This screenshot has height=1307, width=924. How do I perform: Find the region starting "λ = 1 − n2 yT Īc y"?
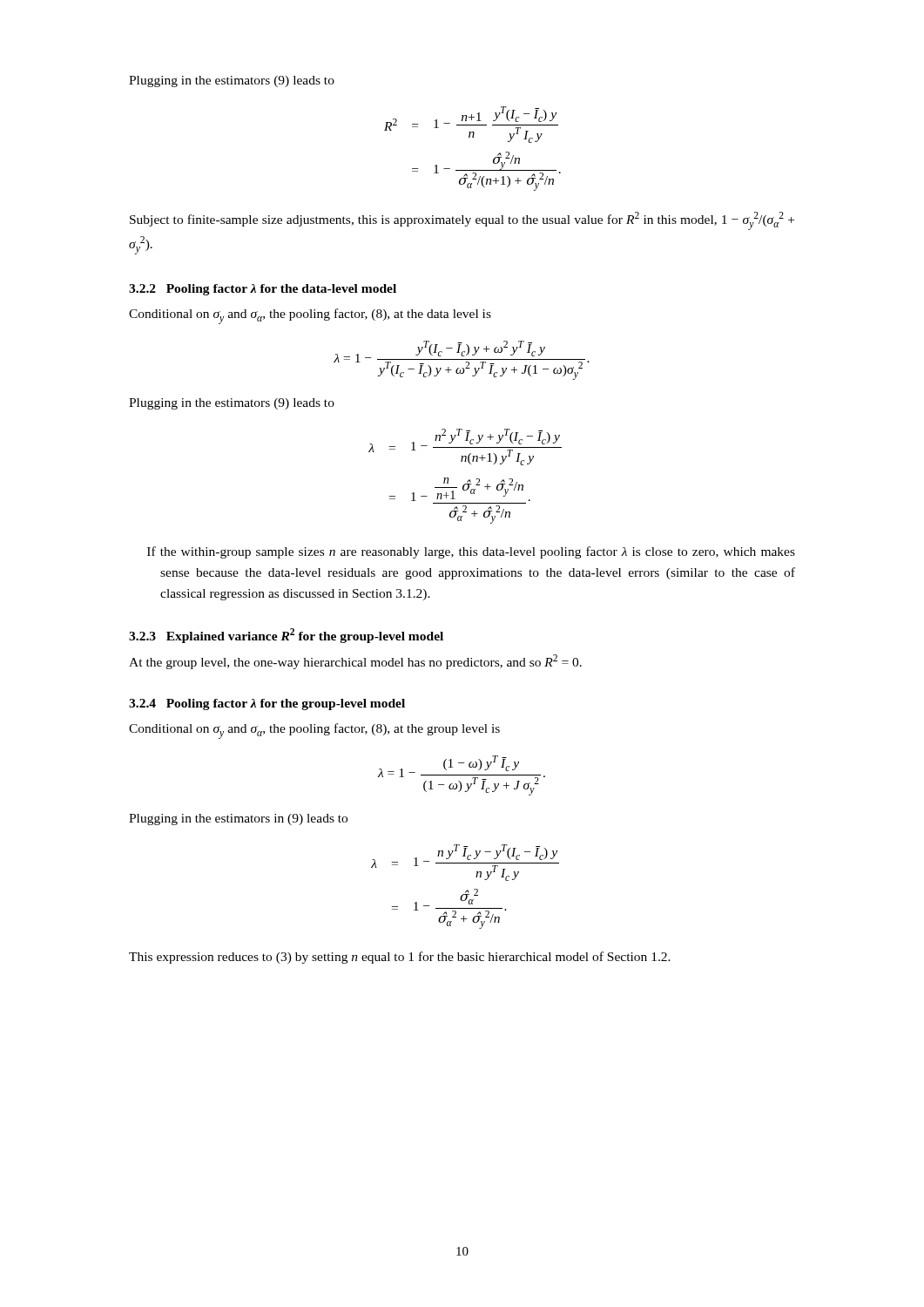point(462,475)
